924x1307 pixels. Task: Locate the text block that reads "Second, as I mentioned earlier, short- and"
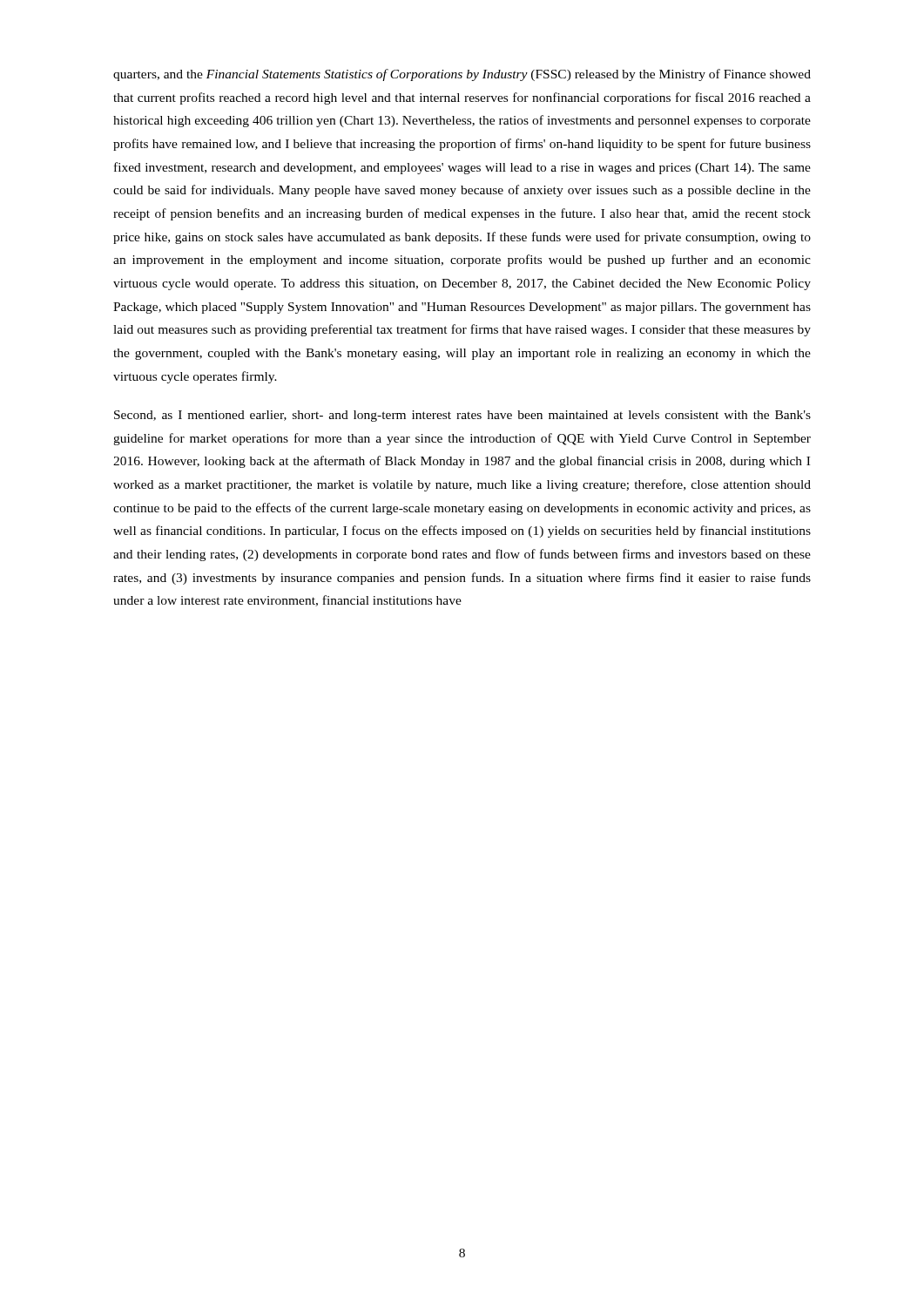pos(462,508)
